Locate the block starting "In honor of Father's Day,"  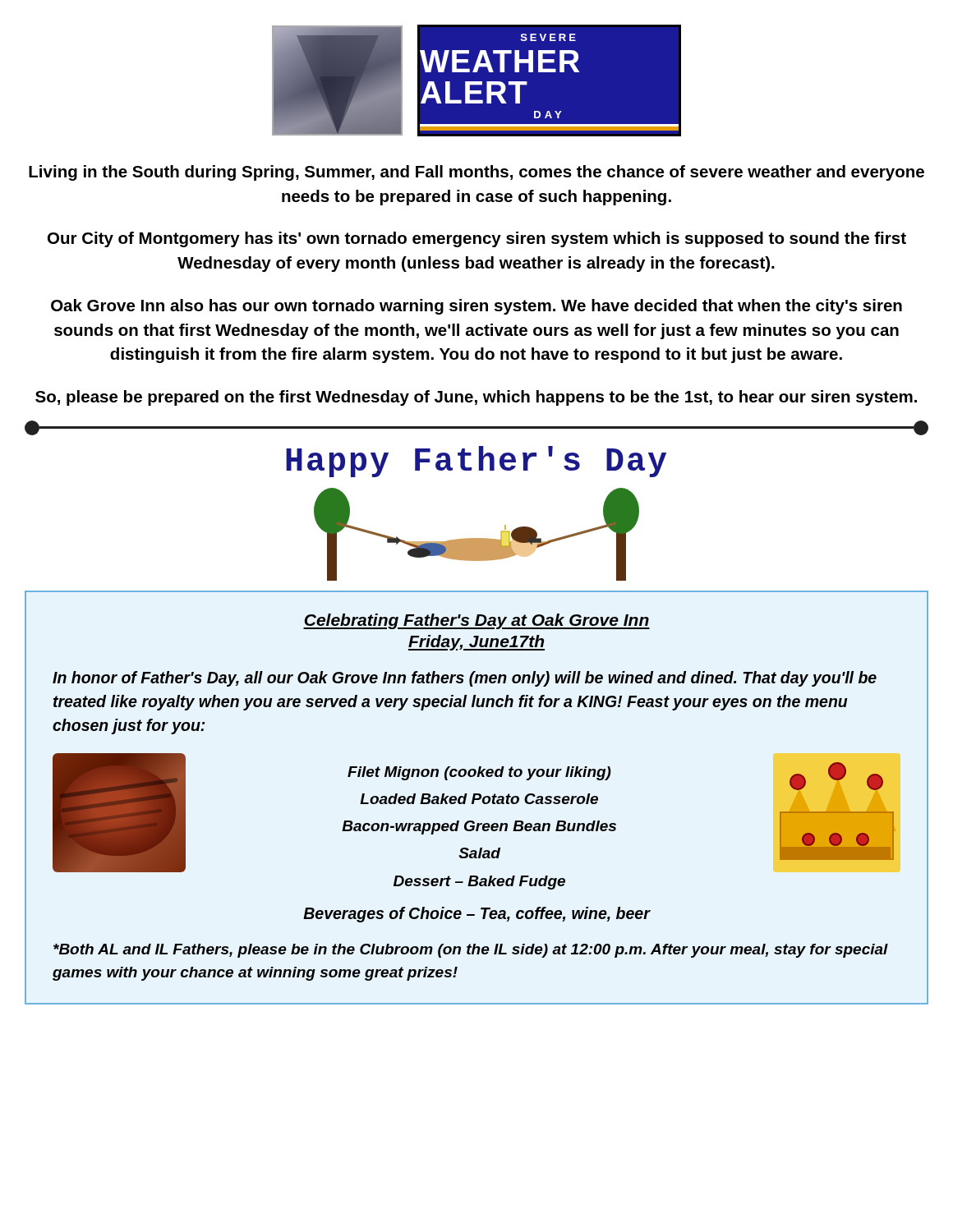(465, 701)
